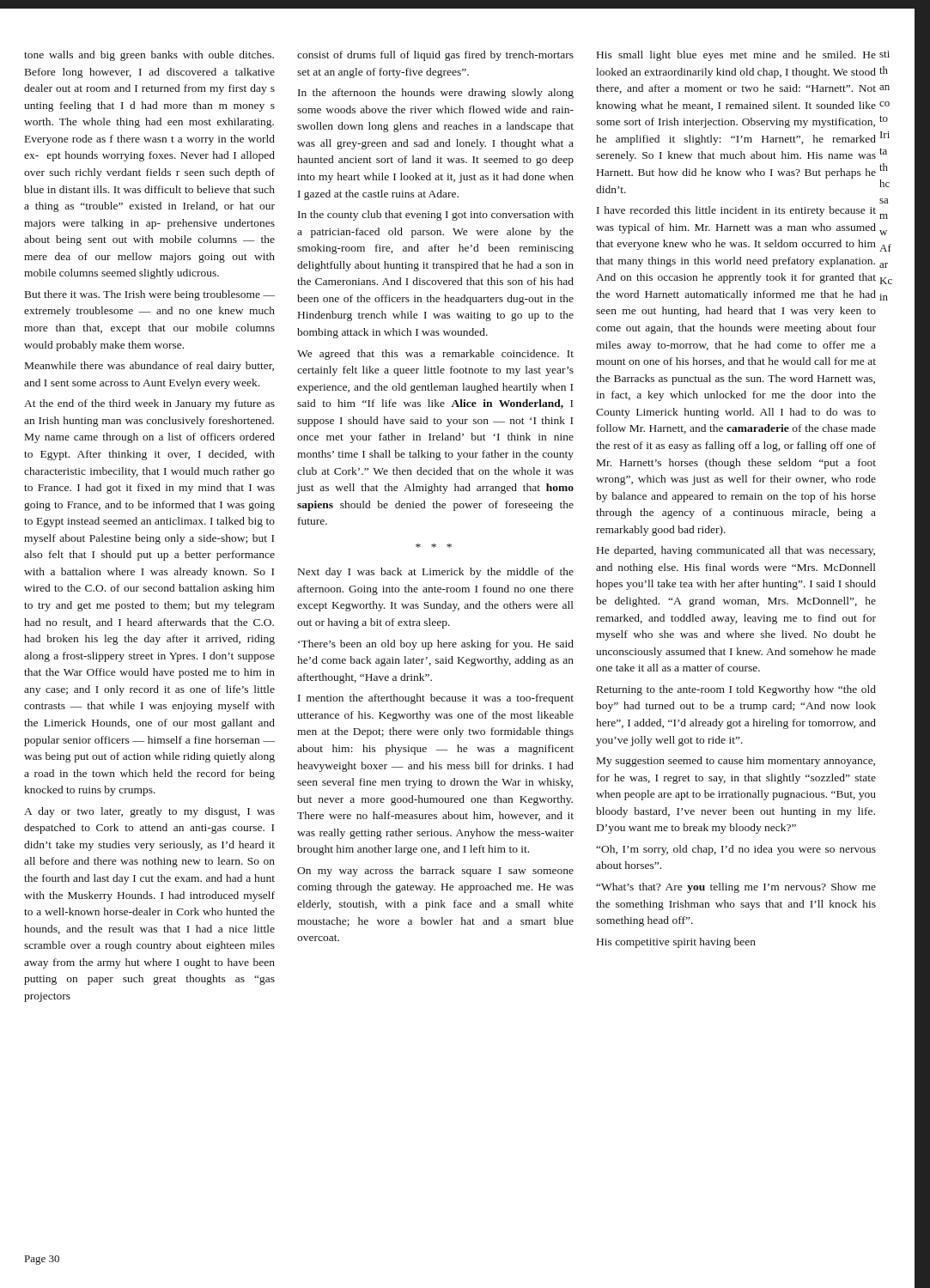Find the block on this page that starts "His small light blue eyes met"
This screenshot has height=1288, width=930.
coord(736,498)
